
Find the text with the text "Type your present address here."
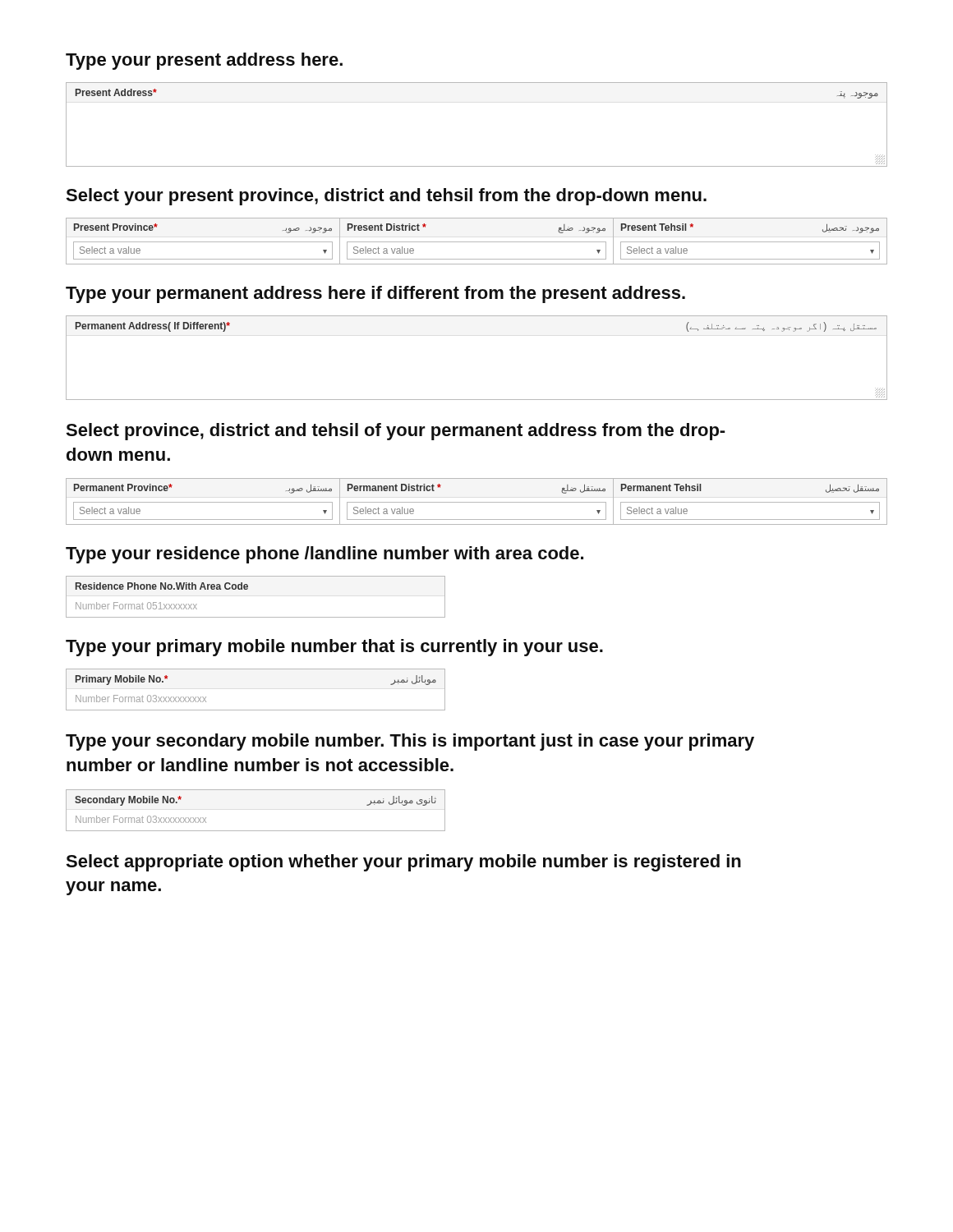click(x=205, y=60)
